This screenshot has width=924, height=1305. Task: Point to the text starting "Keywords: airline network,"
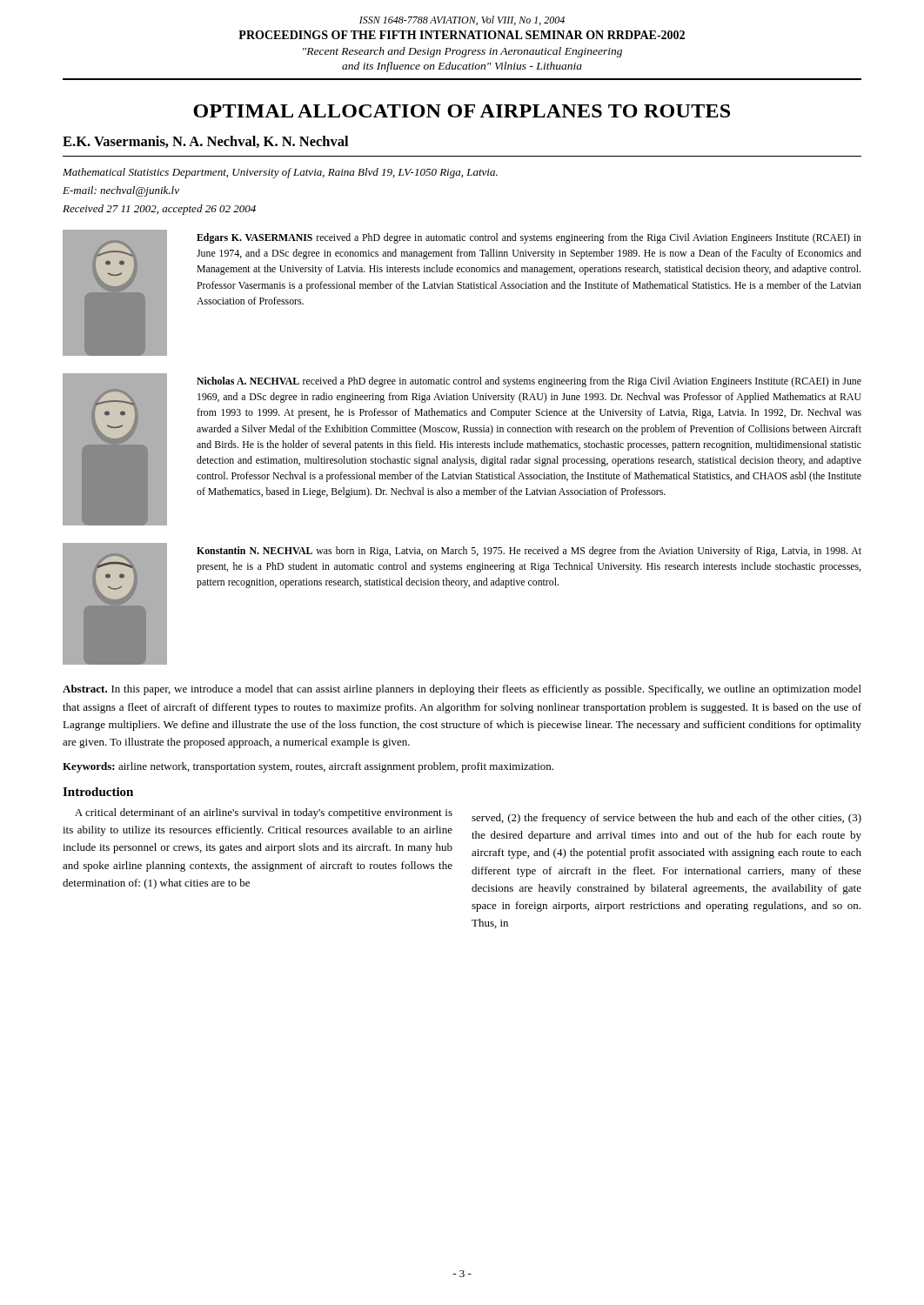[x=308, y=766]
